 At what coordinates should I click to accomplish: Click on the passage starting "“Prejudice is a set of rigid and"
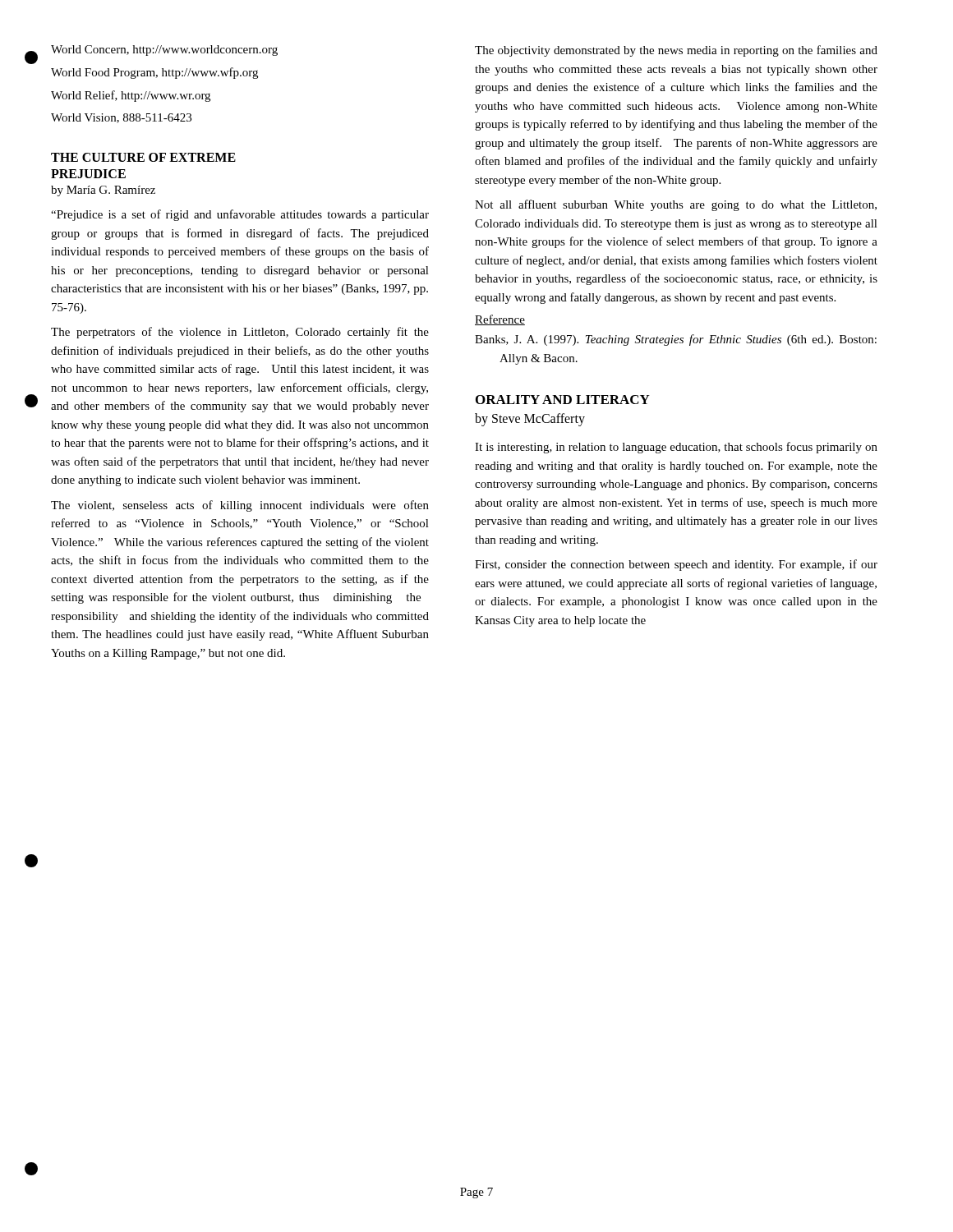tap(240, 261)
